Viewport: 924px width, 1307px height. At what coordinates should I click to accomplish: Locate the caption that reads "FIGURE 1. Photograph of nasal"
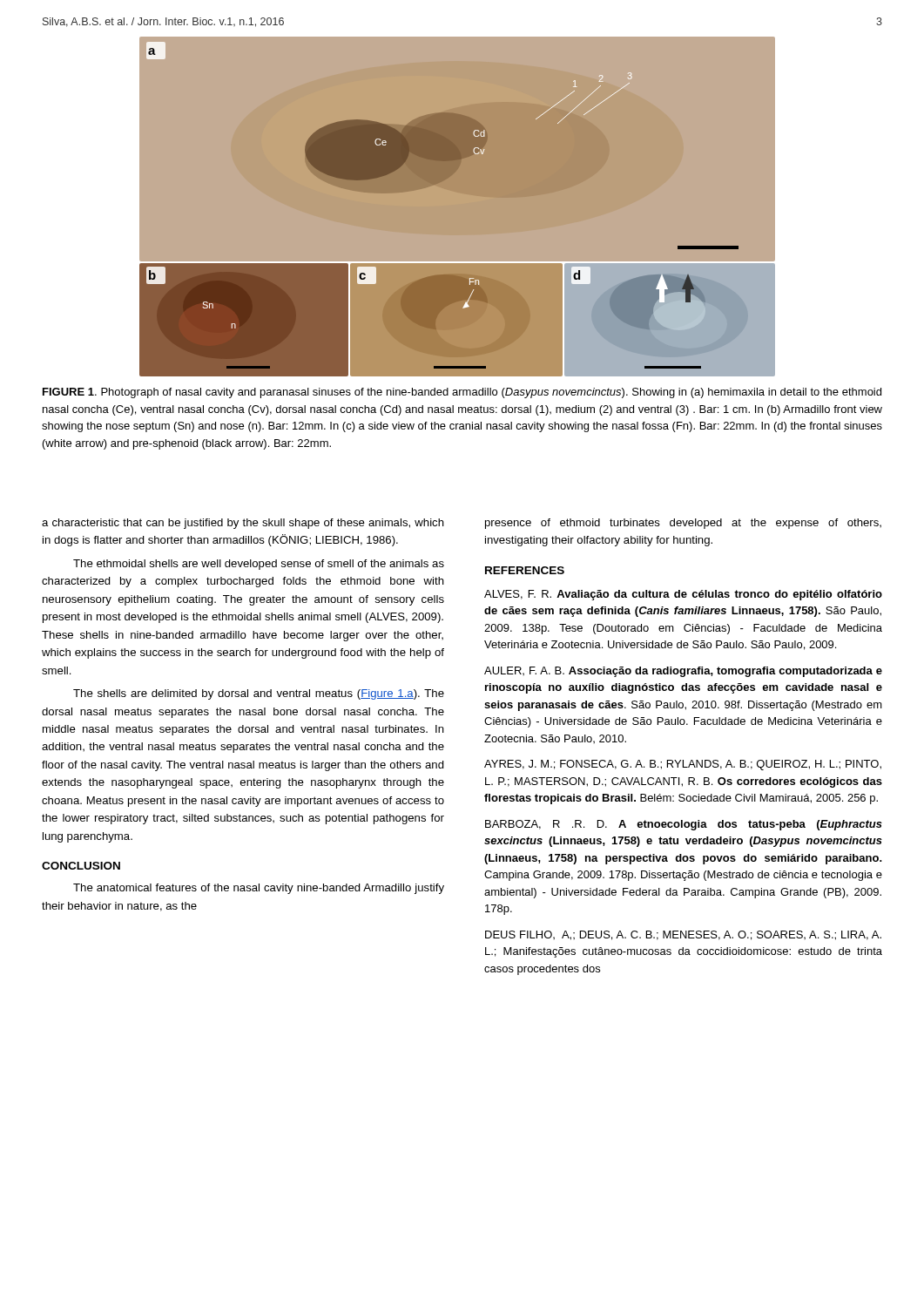tap(462, 417)
